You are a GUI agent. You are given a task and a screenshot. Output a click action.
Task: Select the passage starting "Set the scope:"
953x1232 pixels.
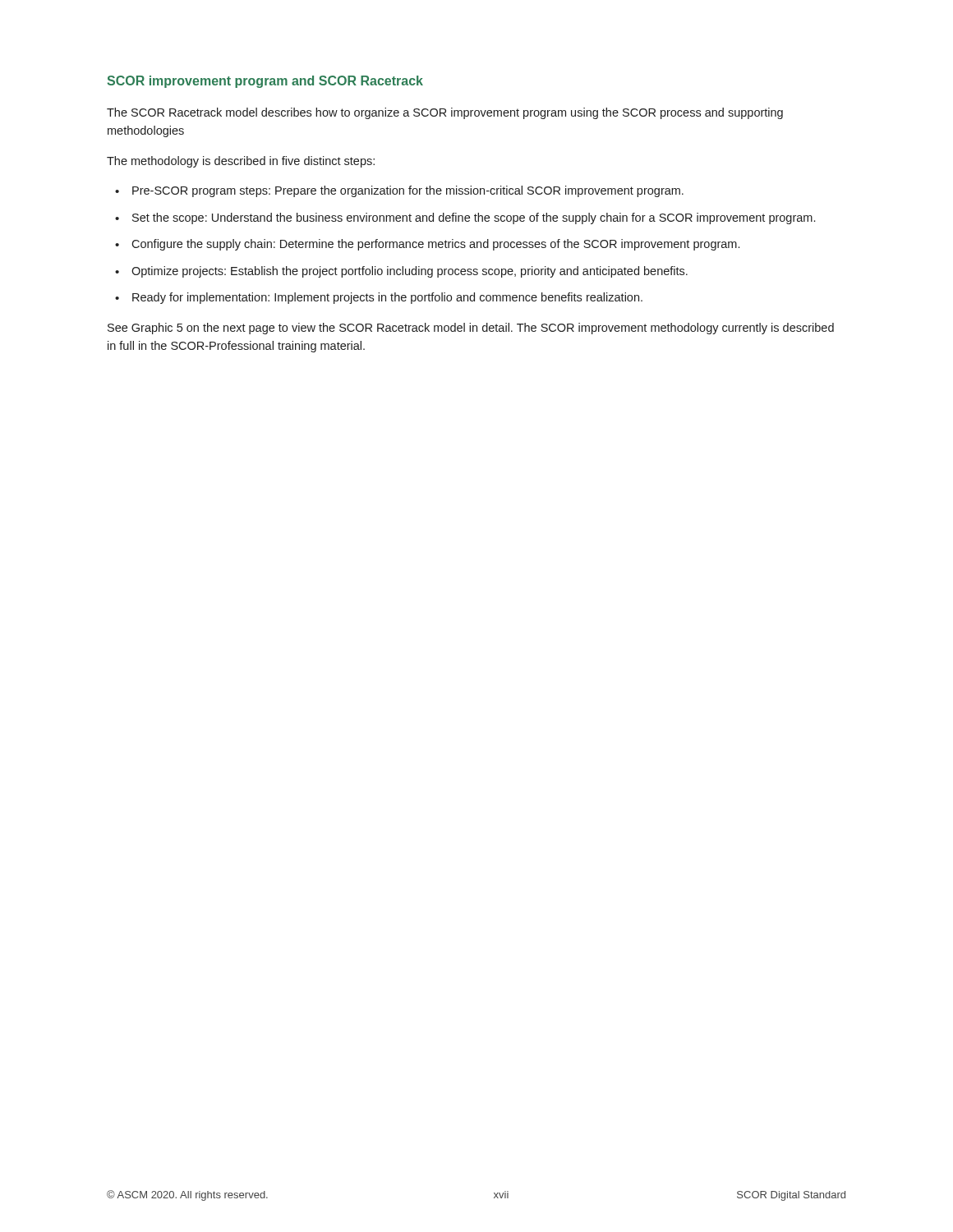point(474,218)
